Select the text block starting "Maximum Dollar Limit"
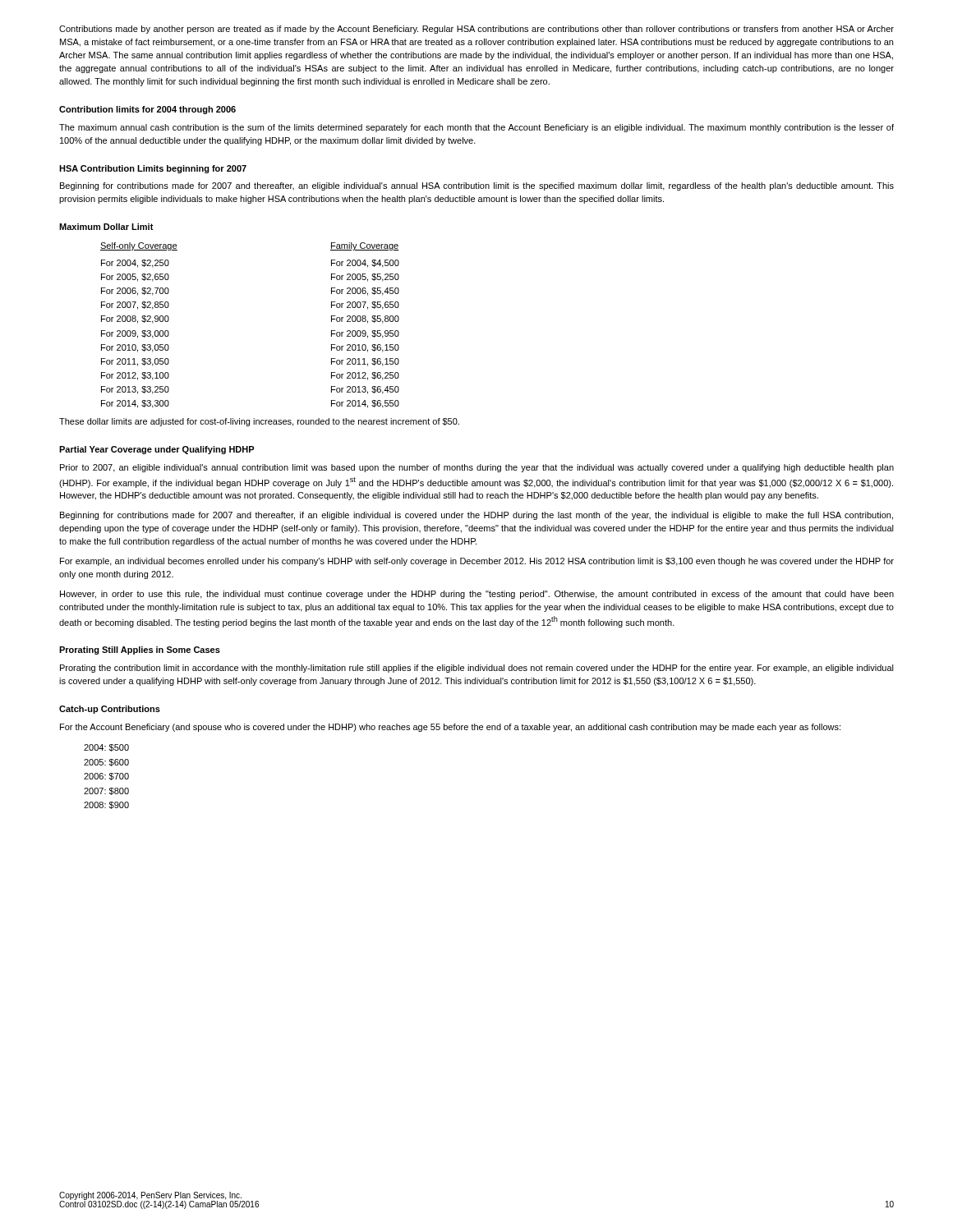This screenshot has height=1232, width=953. coord(106,227)
